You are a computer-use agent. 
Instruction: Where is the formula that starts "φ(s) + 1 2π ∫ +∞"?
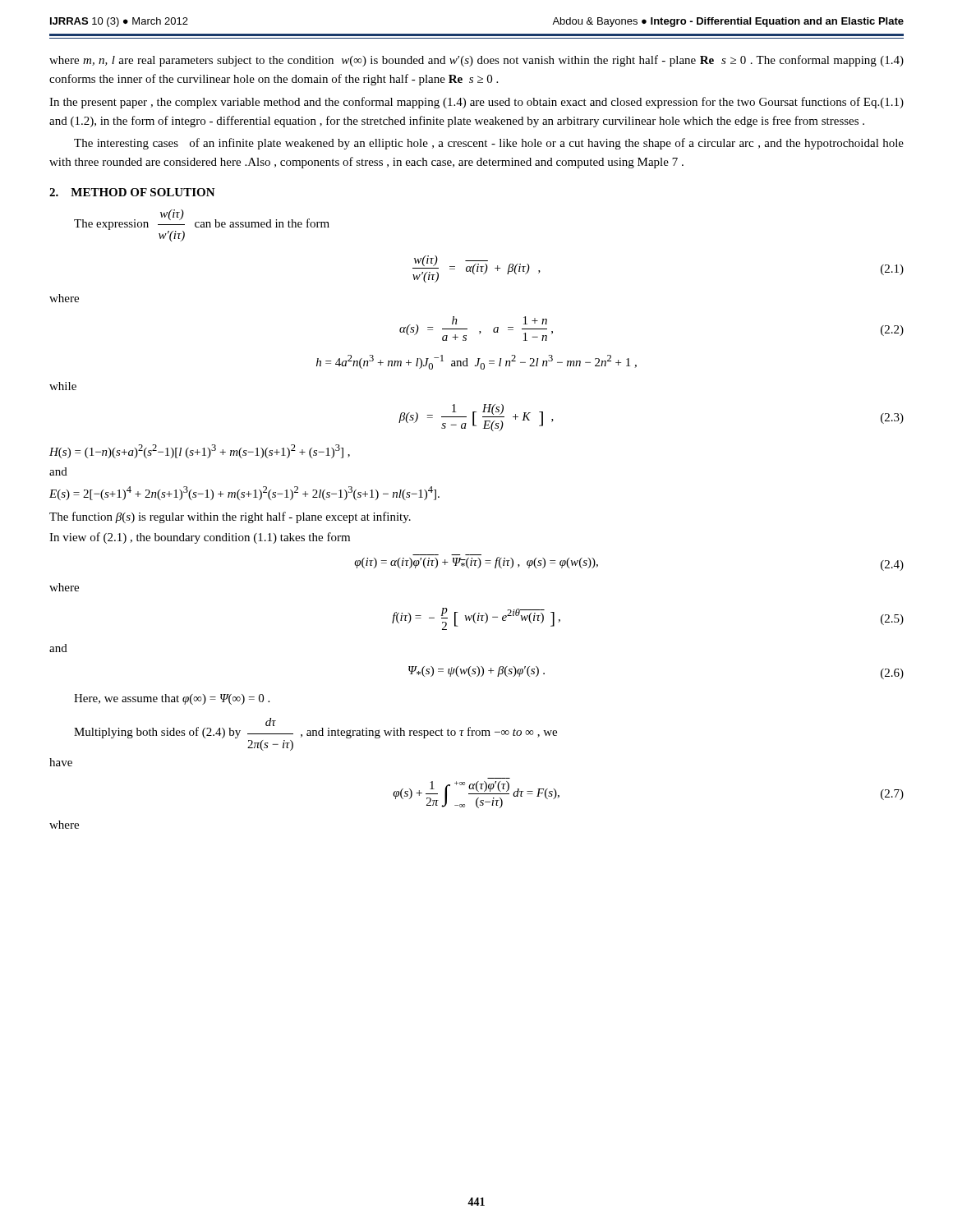[488, 794]
